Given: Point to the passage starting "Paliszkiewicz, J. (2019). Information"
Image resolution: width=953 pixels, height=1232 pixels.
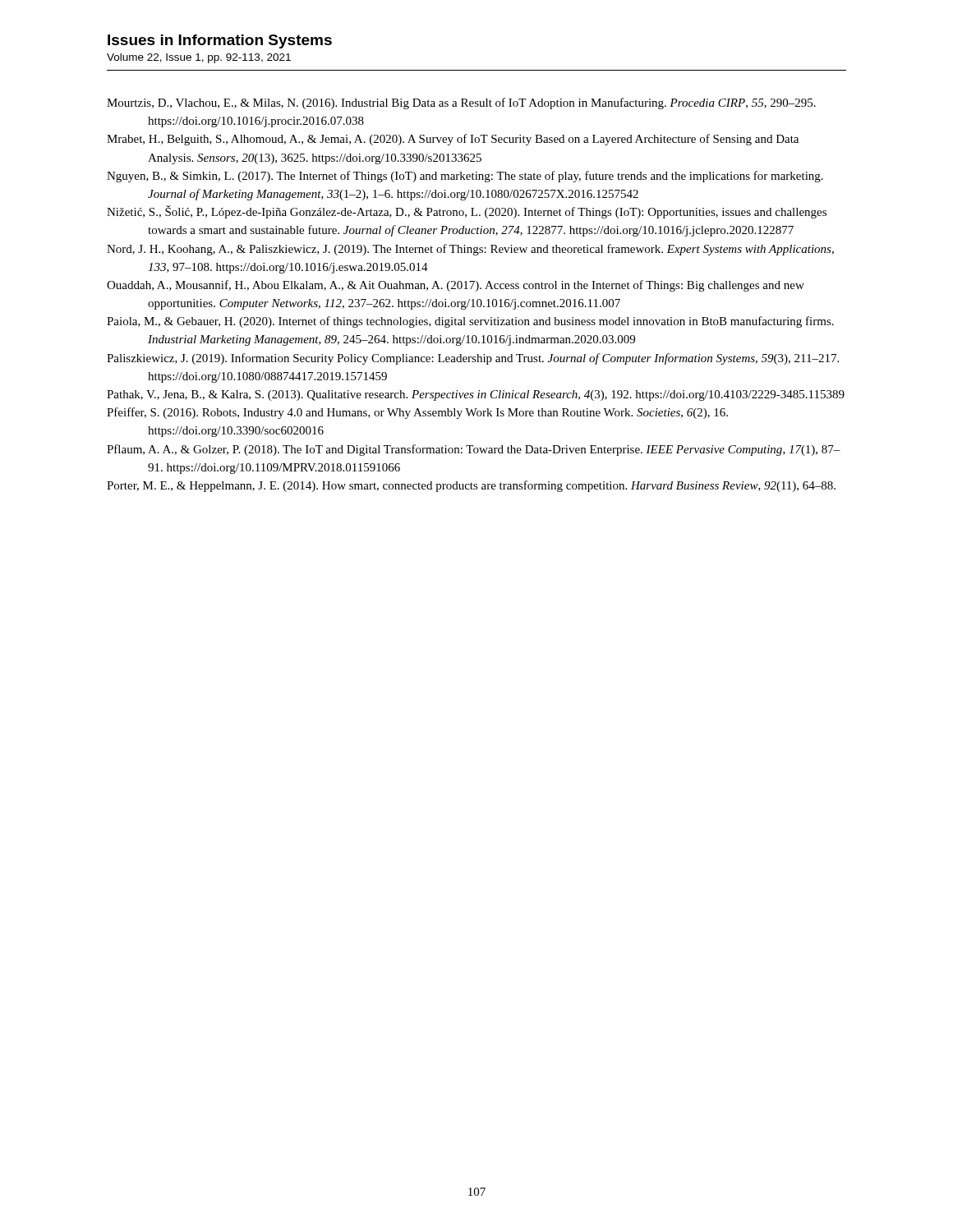Looking at the screenshot, I should 476,367.
